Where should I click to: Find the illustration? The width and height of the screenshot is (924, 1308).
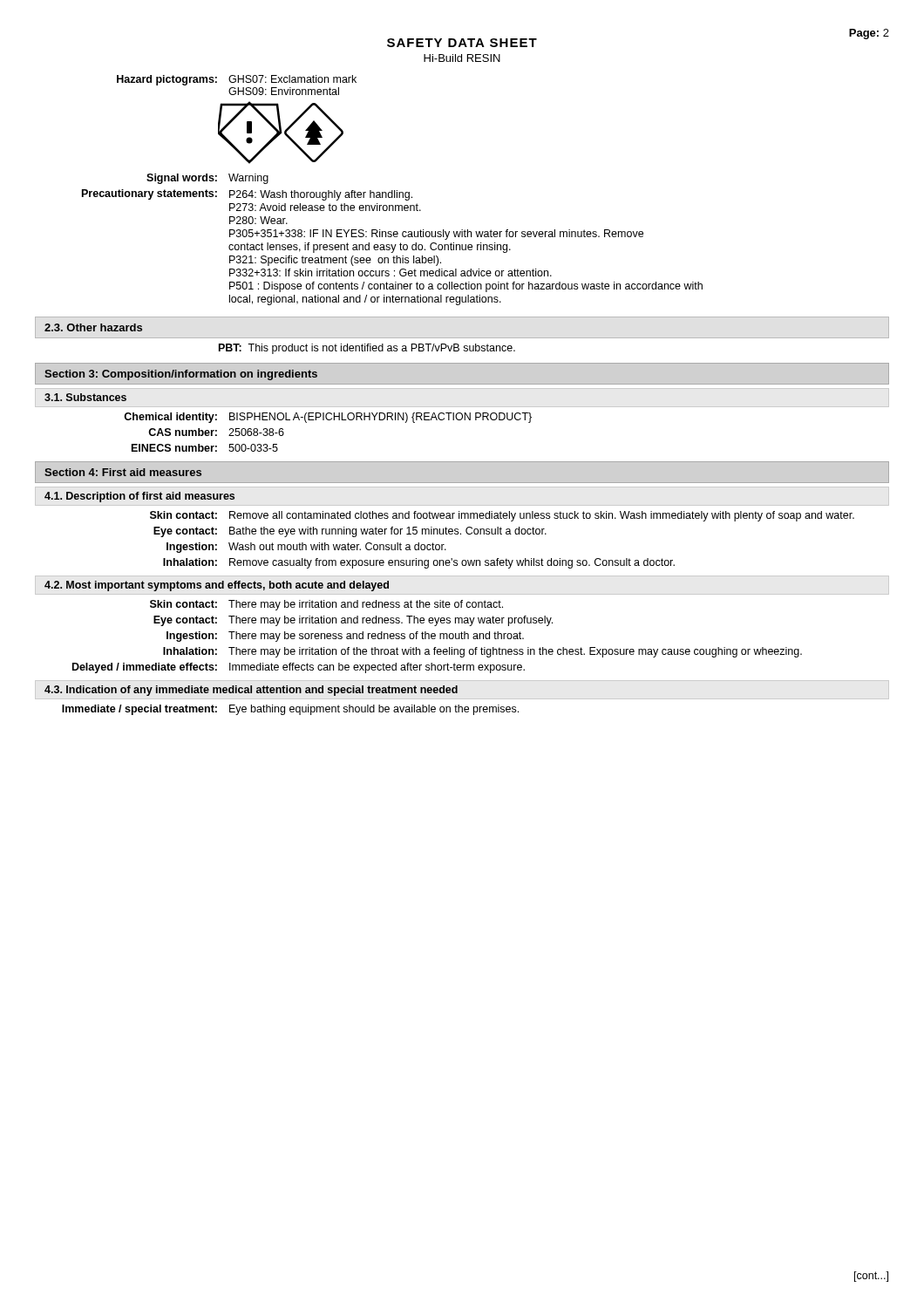coord(462,134)
